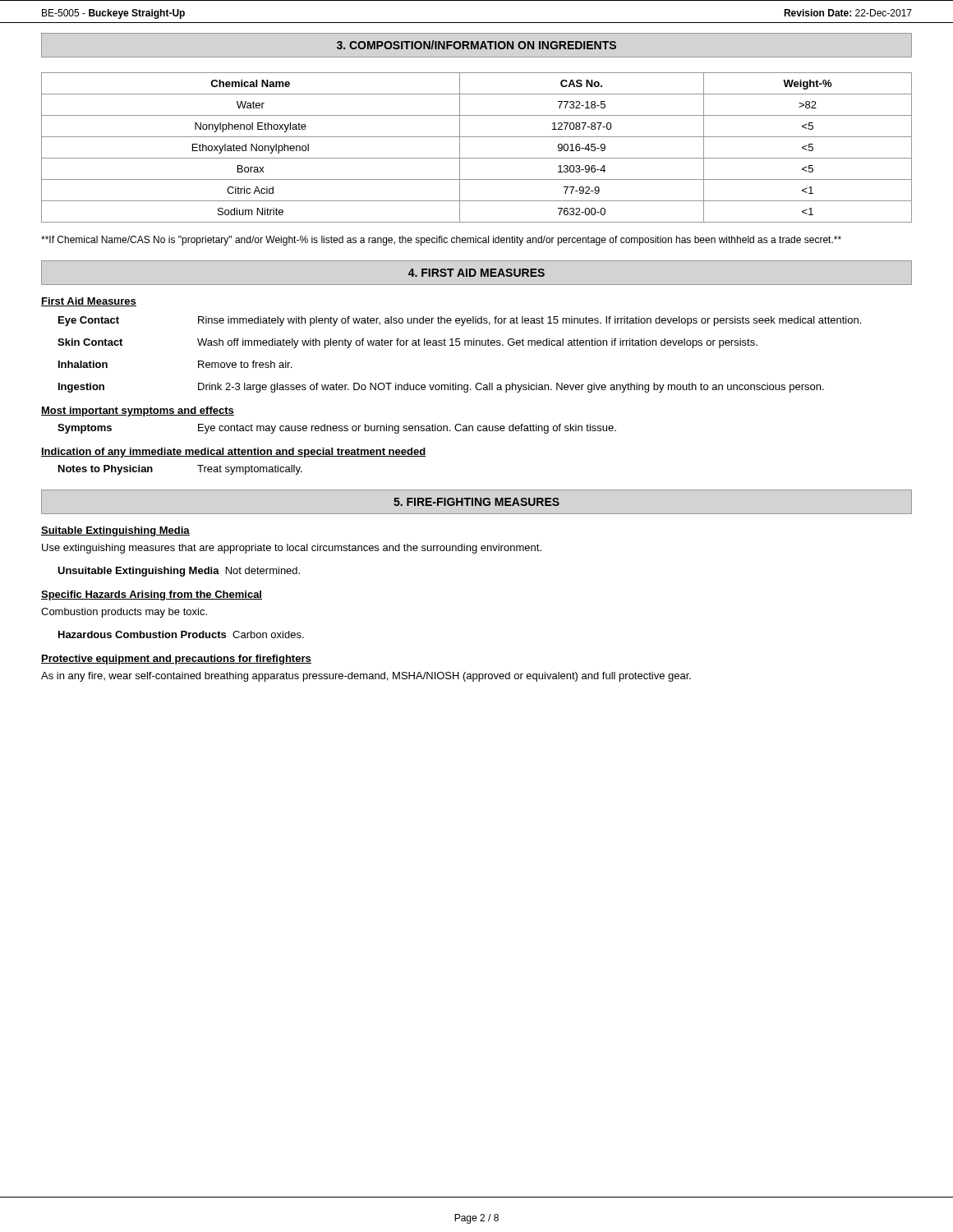Locate the passage starting "Use extinguishing measures that are appropriate to"
Image resolution: width=953 pixels, height=1232 pixels.
(x=292, y=547)
